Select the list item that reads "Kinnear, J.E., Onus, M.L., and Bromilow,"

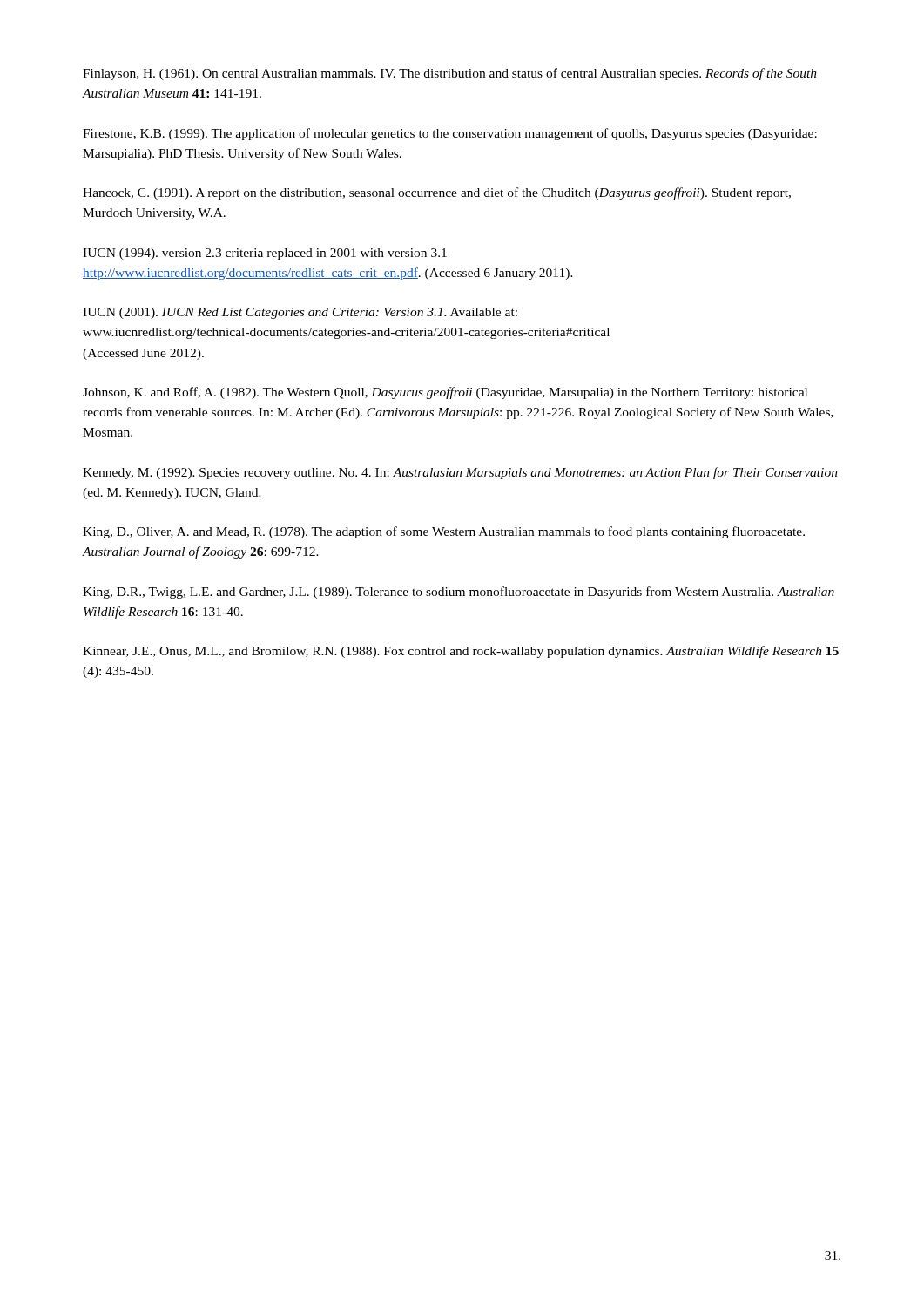point(462,661)
